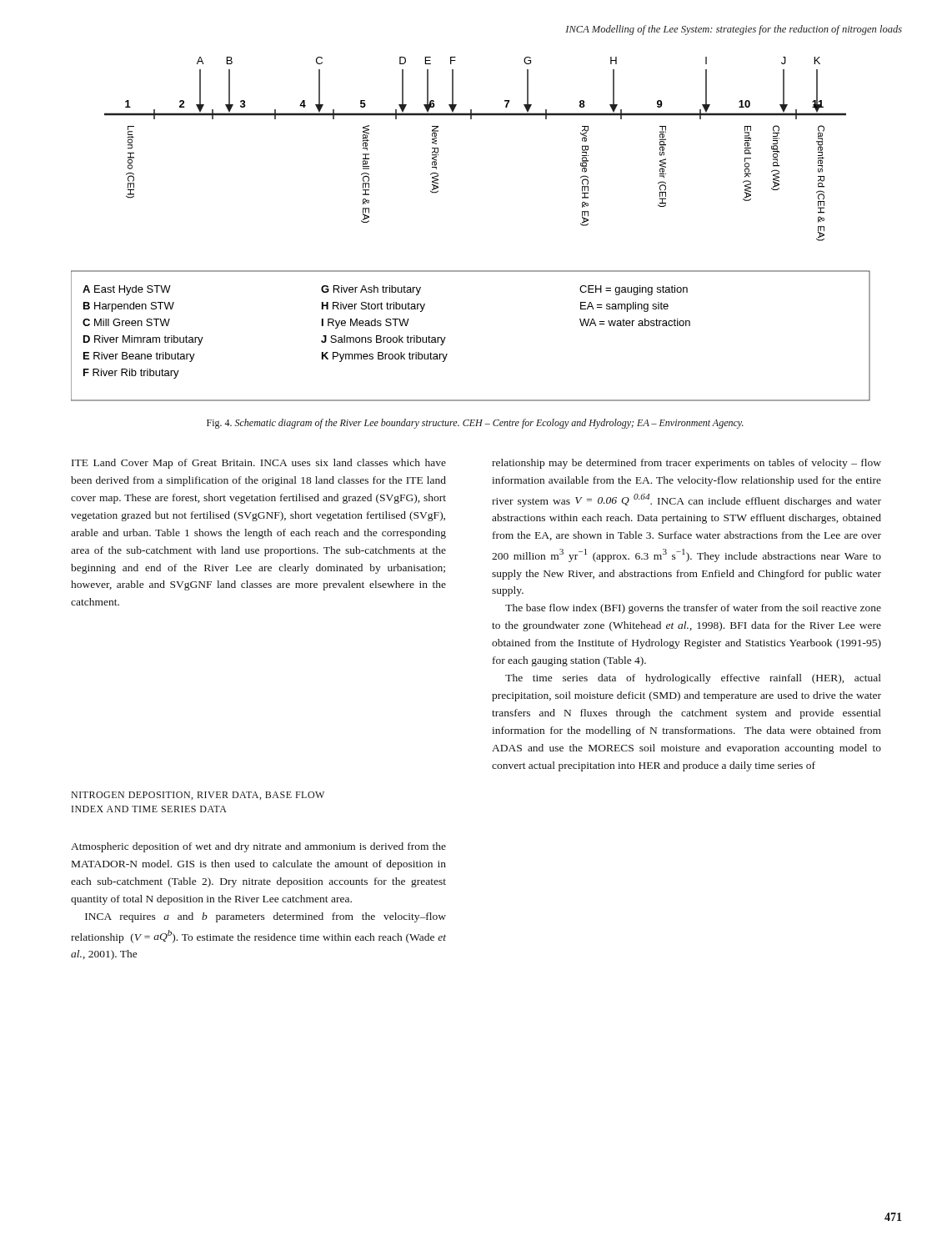Locate the caption containing "Fig. 4. Schematic diagram"
Screen dimensions: 1251x952
475,423
